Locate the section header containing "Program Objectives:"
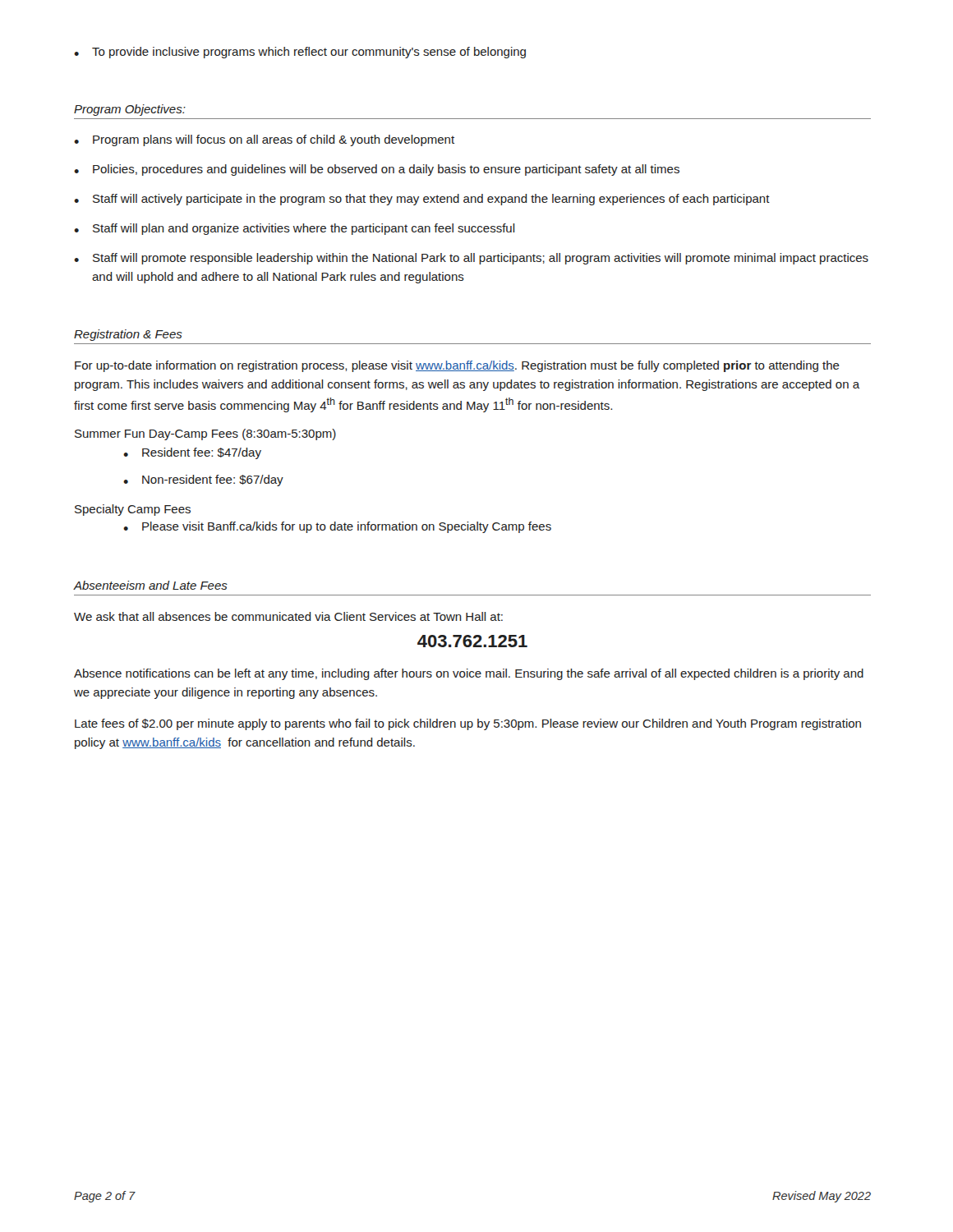 472,111
